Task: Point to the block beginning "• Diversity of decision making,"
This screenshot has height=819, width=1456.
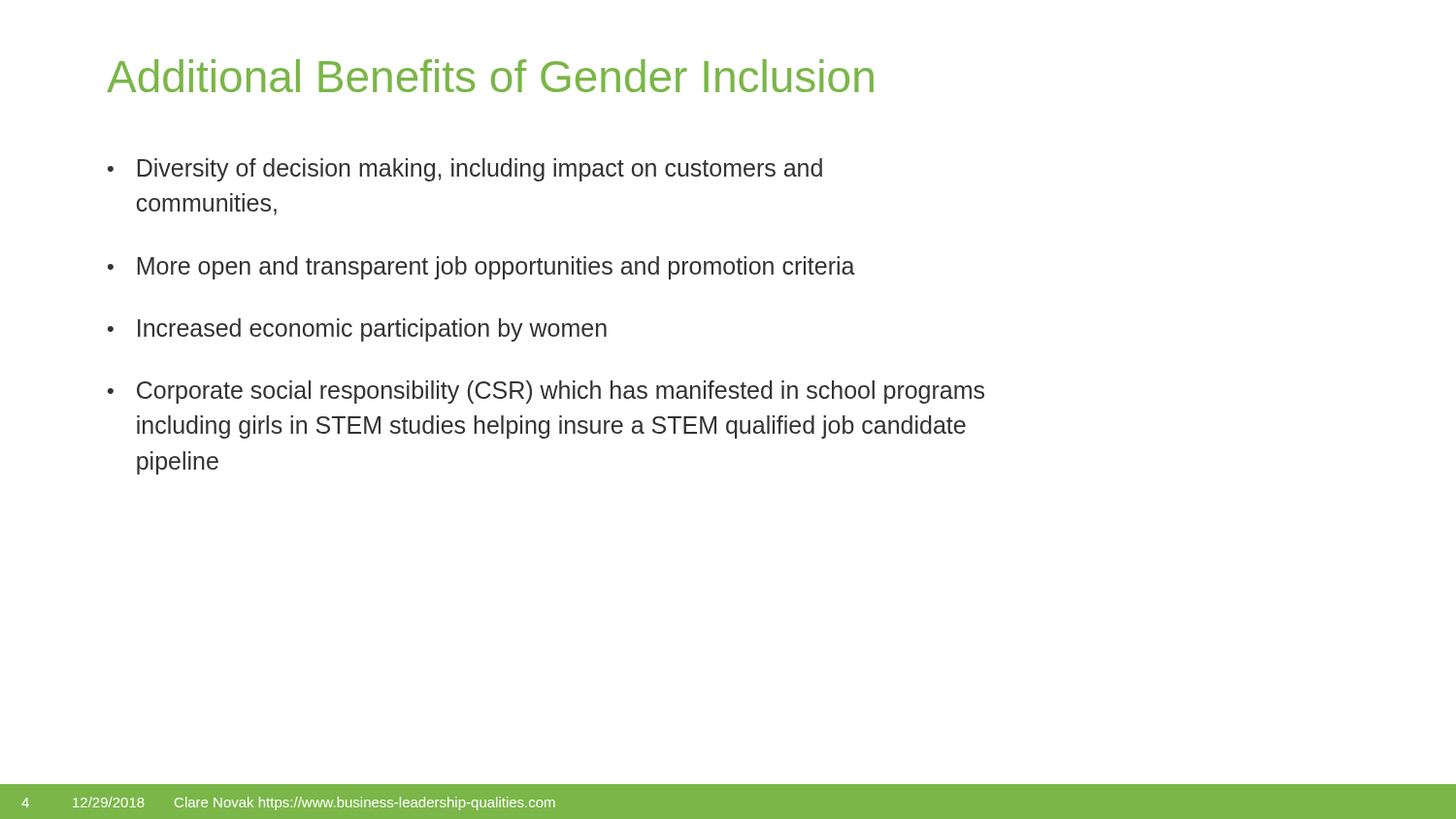Action: pyautogui.click(x=465, y=186)
